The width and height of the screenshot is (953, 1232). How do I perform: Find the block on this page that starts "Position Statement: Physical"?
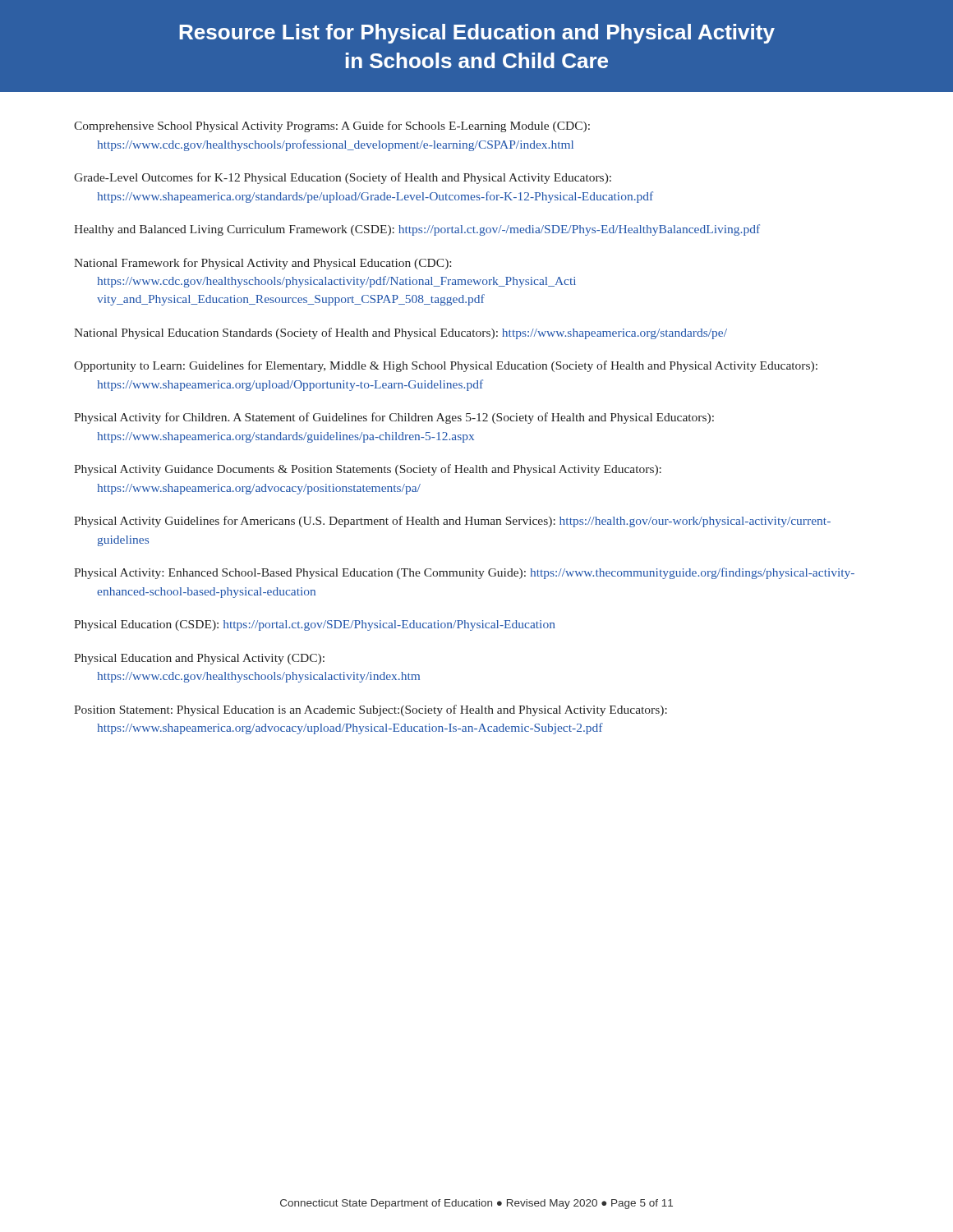[371, 718]
